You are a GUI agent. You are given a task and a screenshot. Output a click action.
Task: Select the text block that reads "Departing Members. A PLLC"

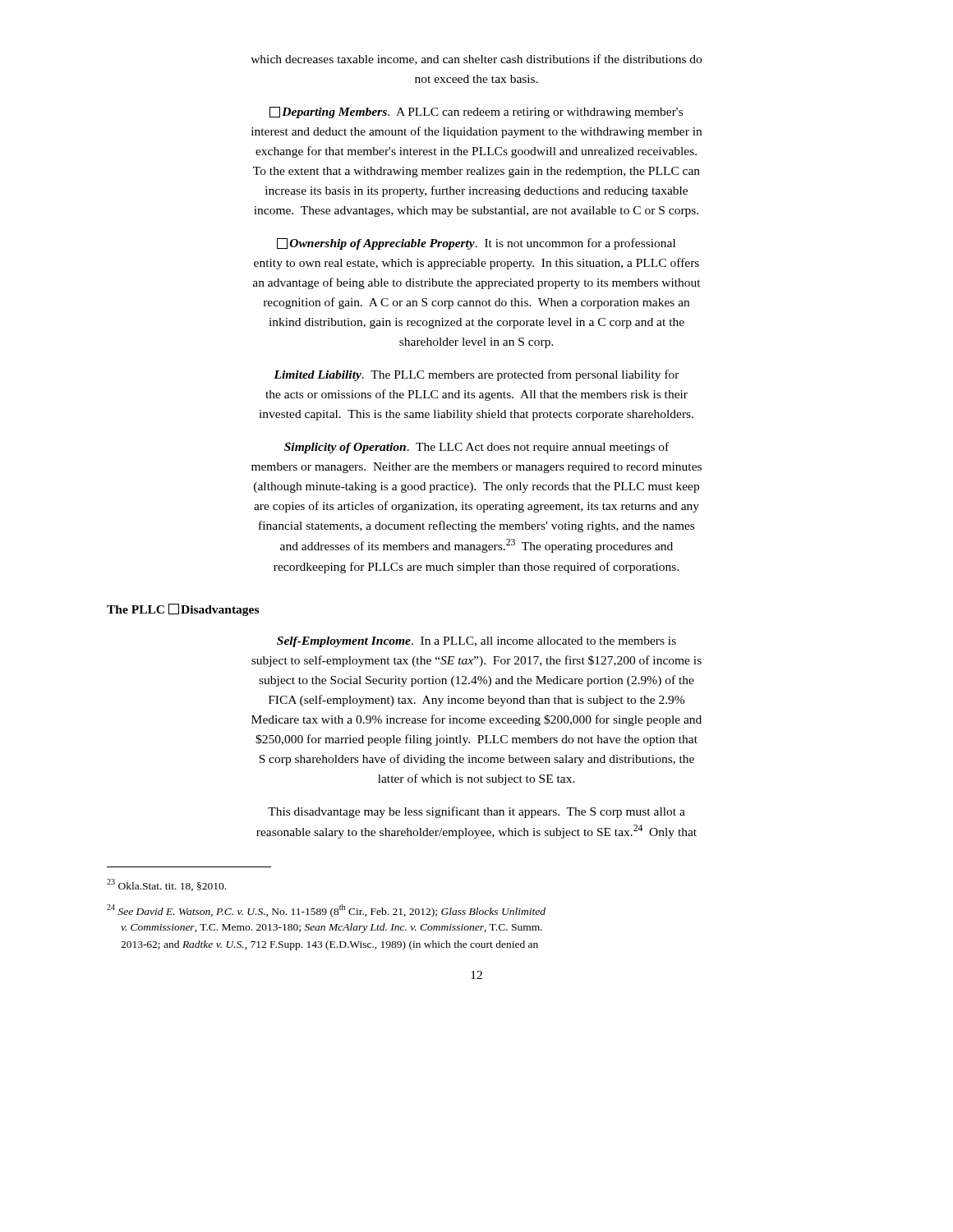coord(476,161)
